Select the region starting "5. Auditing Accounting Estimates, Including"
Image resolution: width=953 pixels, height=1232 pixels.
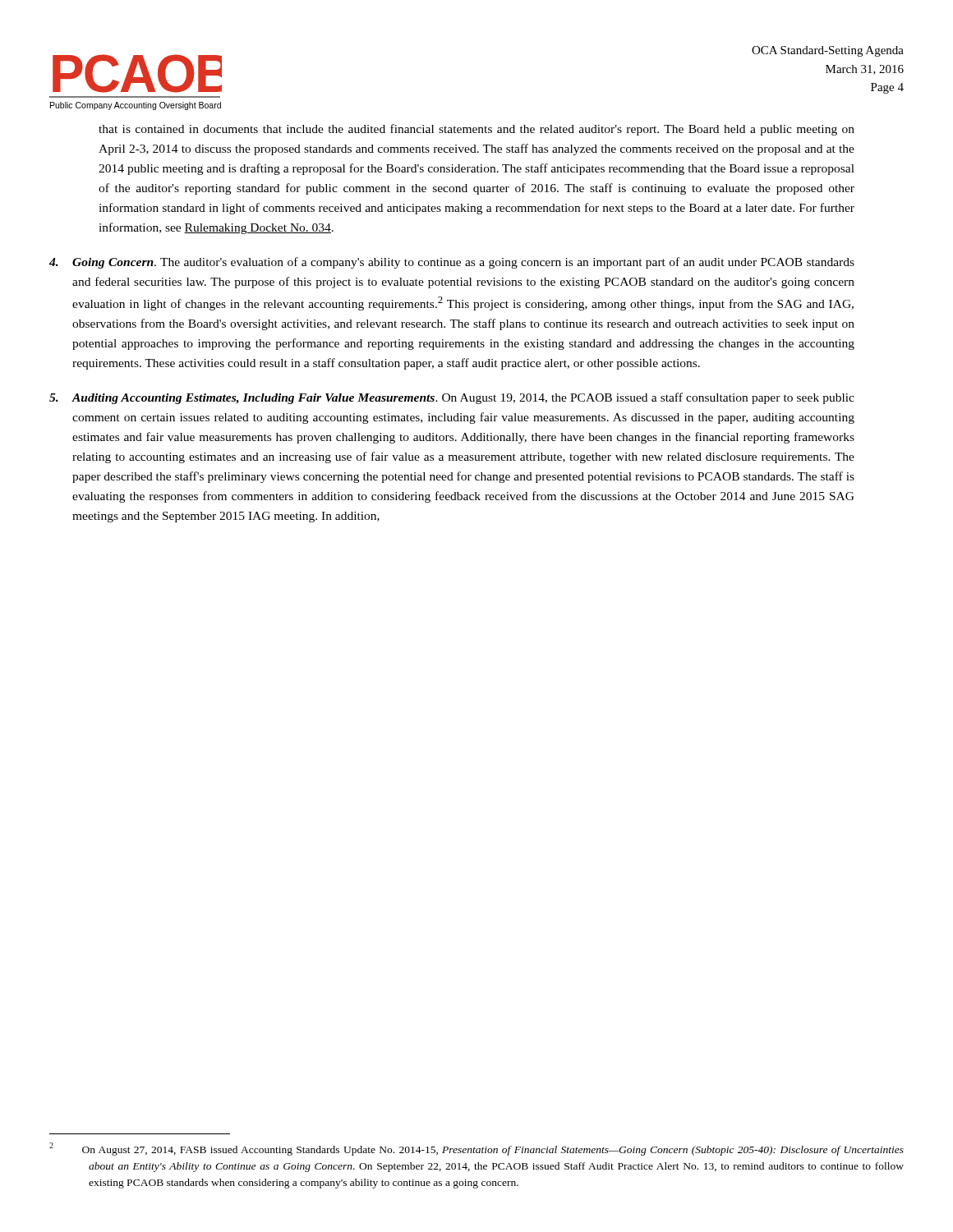pos(476,457)
